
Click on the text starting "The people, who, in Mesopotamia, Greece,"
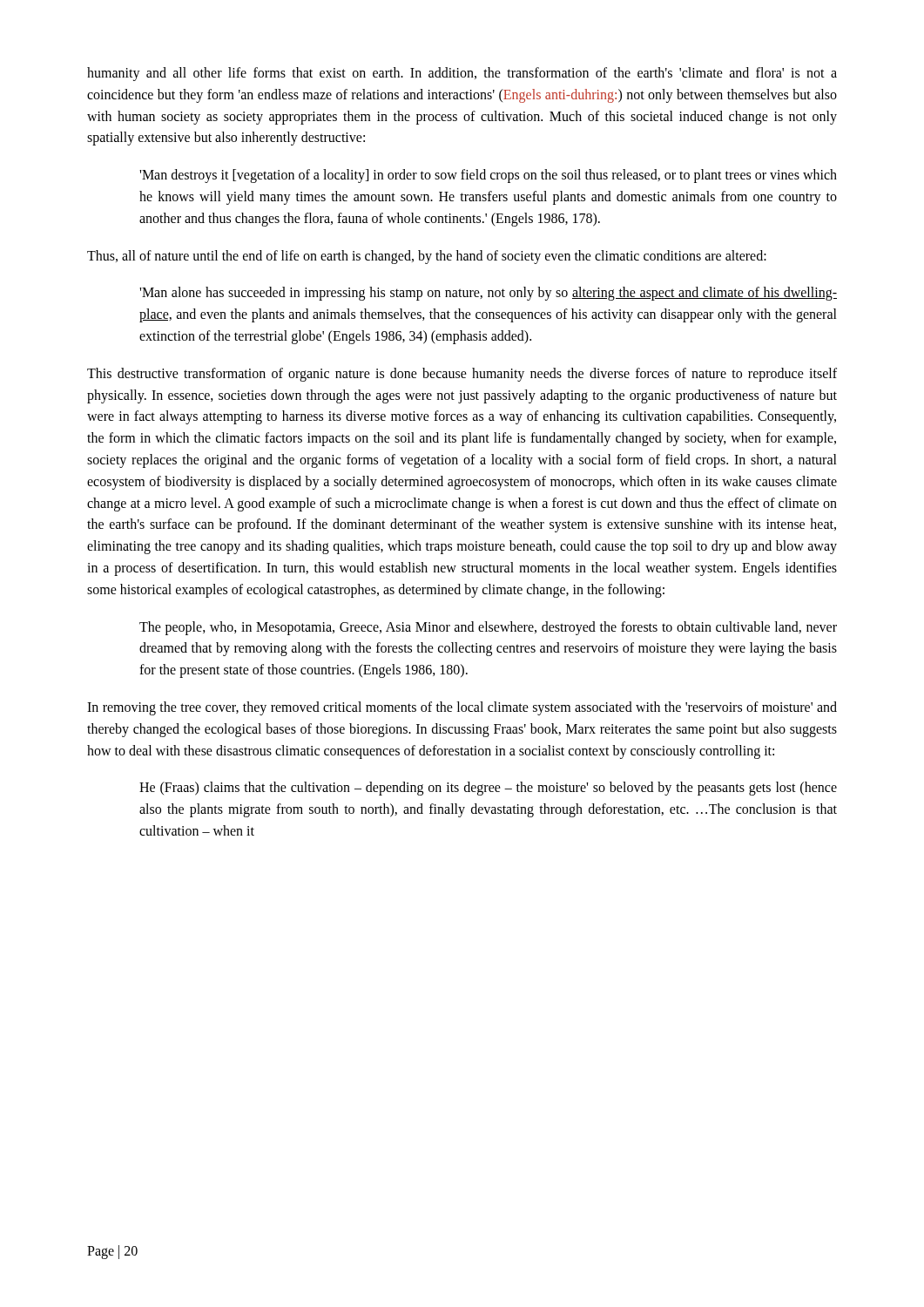(x=488, y=648)
